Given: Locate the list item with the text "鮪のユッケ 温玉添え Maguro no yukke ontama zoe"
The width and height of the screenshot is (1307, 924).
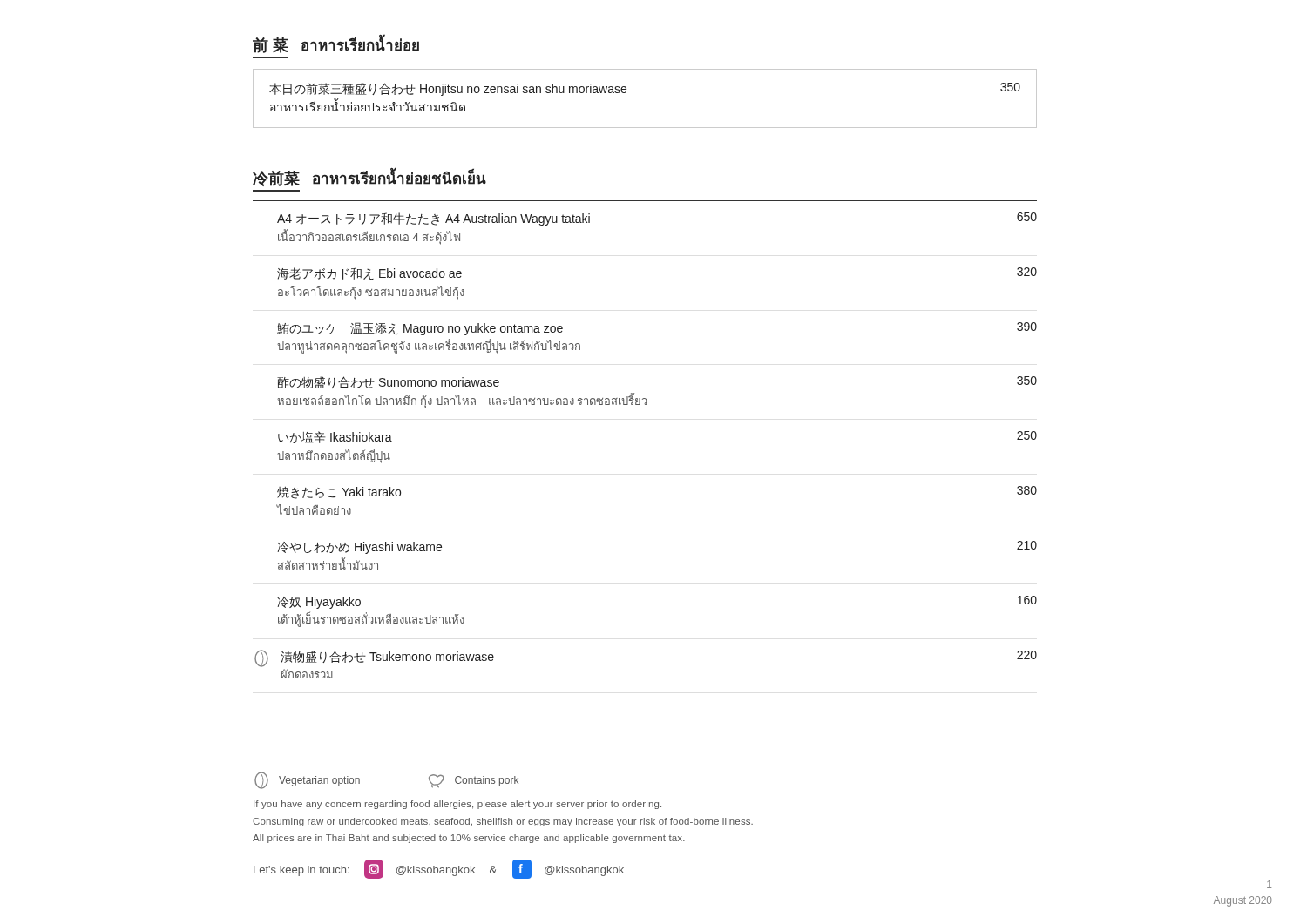Looking at the screenshot, I should pyautogui.click(x=418, y=329).
